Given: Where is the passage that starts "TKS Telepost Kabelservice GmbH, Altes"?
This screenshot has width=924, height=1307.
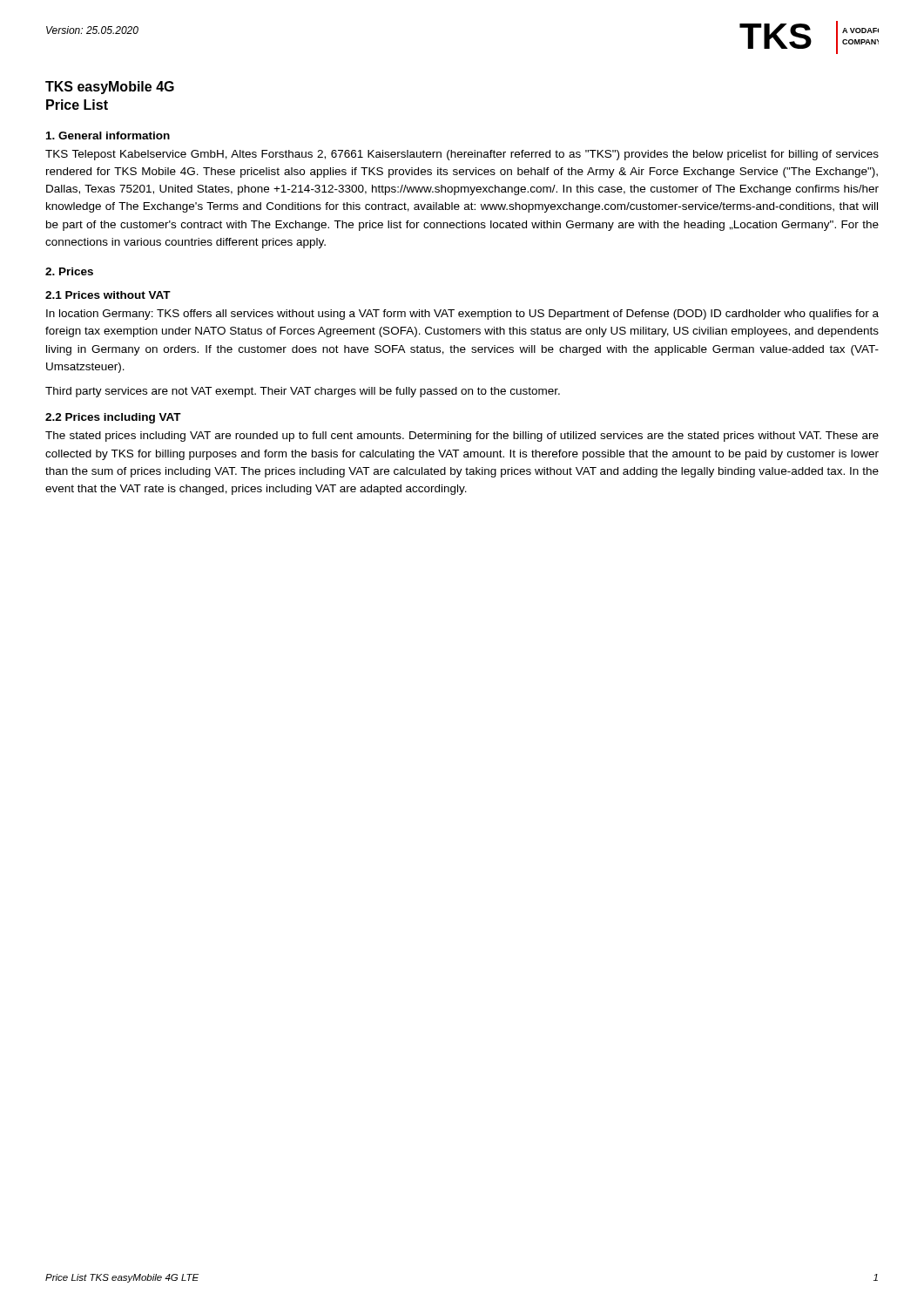Looking at the screenshot, I should click(462, 198).
